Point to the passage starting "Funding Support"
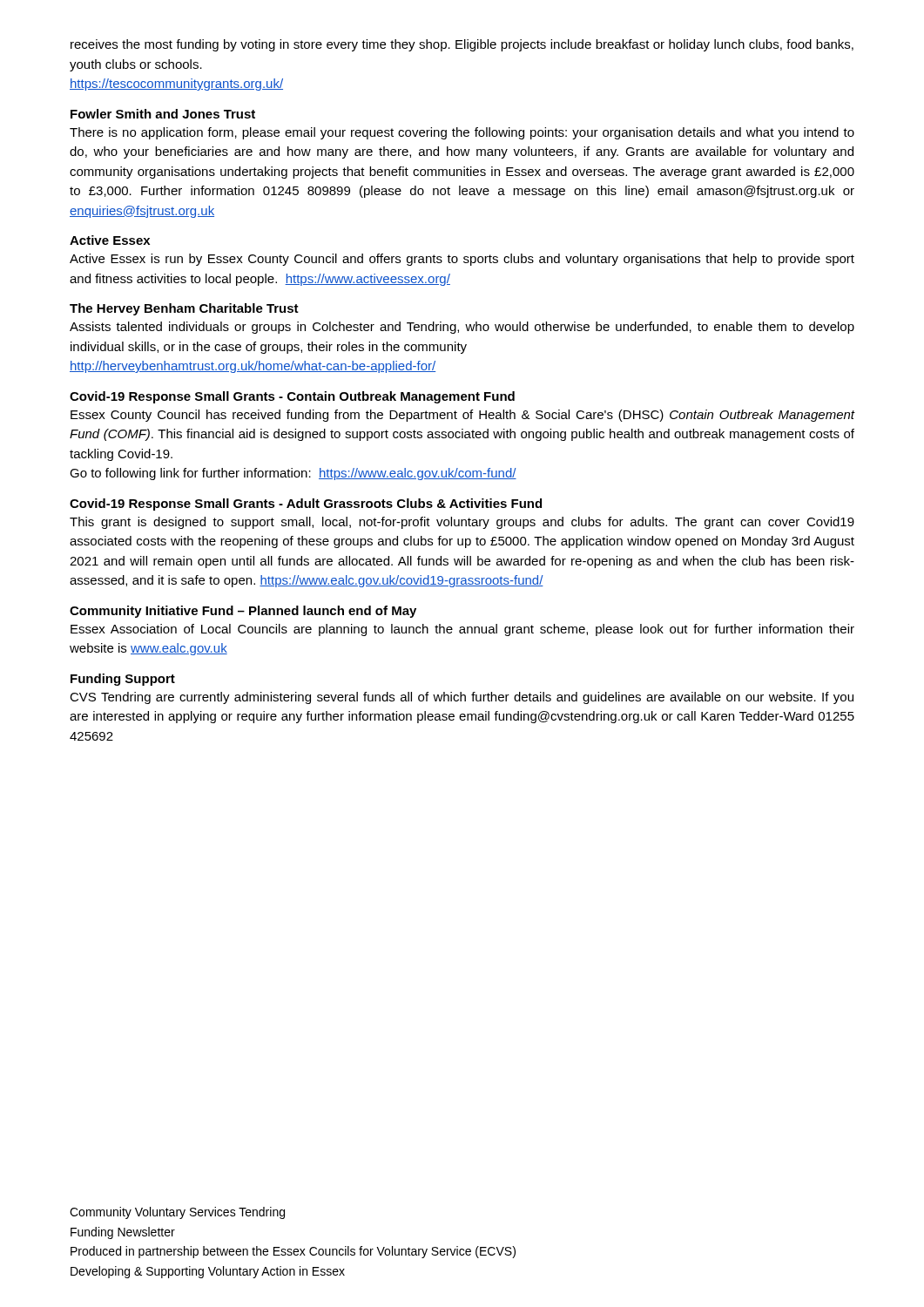Viewport: 924px width, 1307px height. click(122, 678)
